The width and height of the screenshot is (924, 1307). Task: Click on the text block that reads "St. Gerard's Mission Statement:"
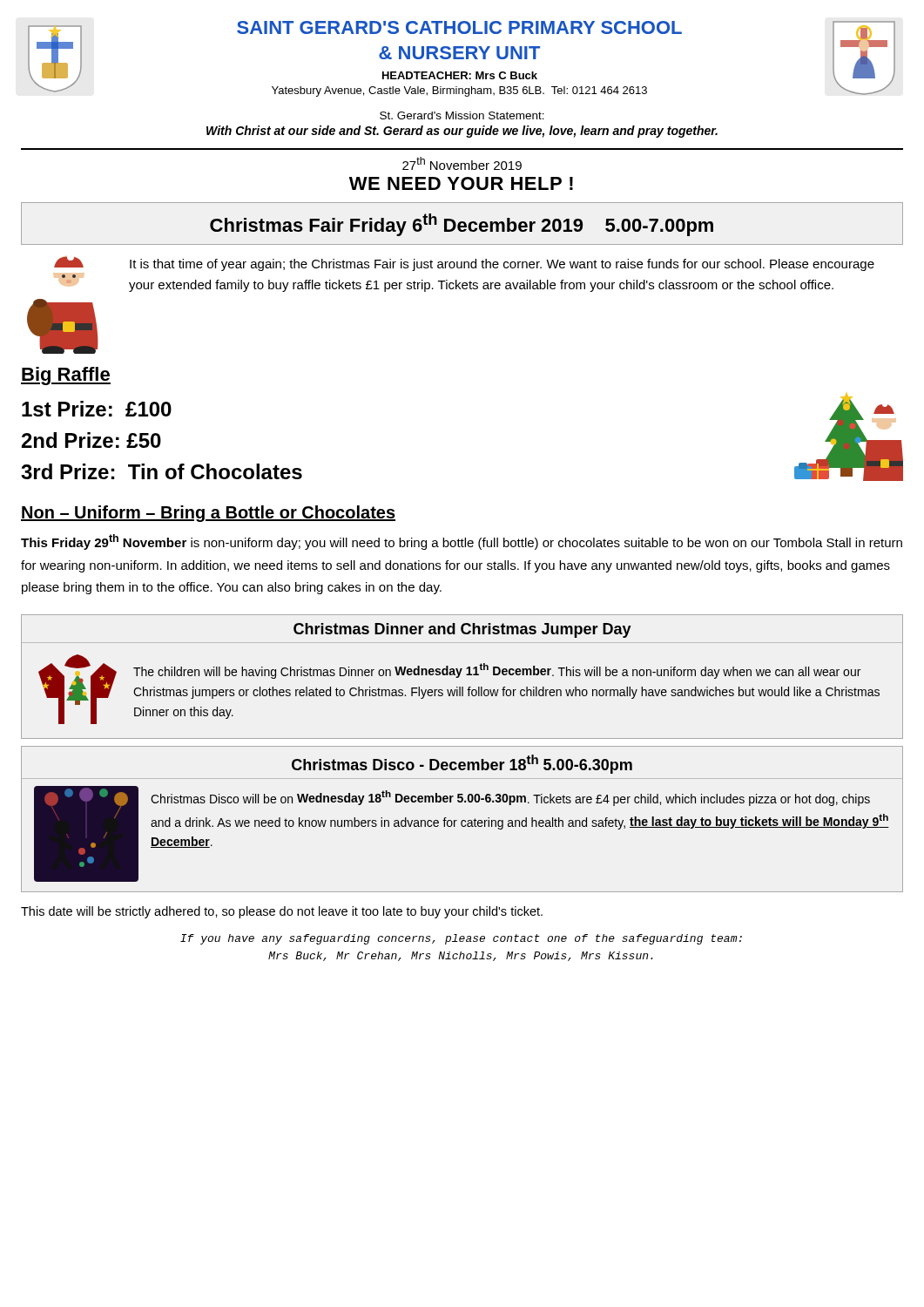(462, 122)
